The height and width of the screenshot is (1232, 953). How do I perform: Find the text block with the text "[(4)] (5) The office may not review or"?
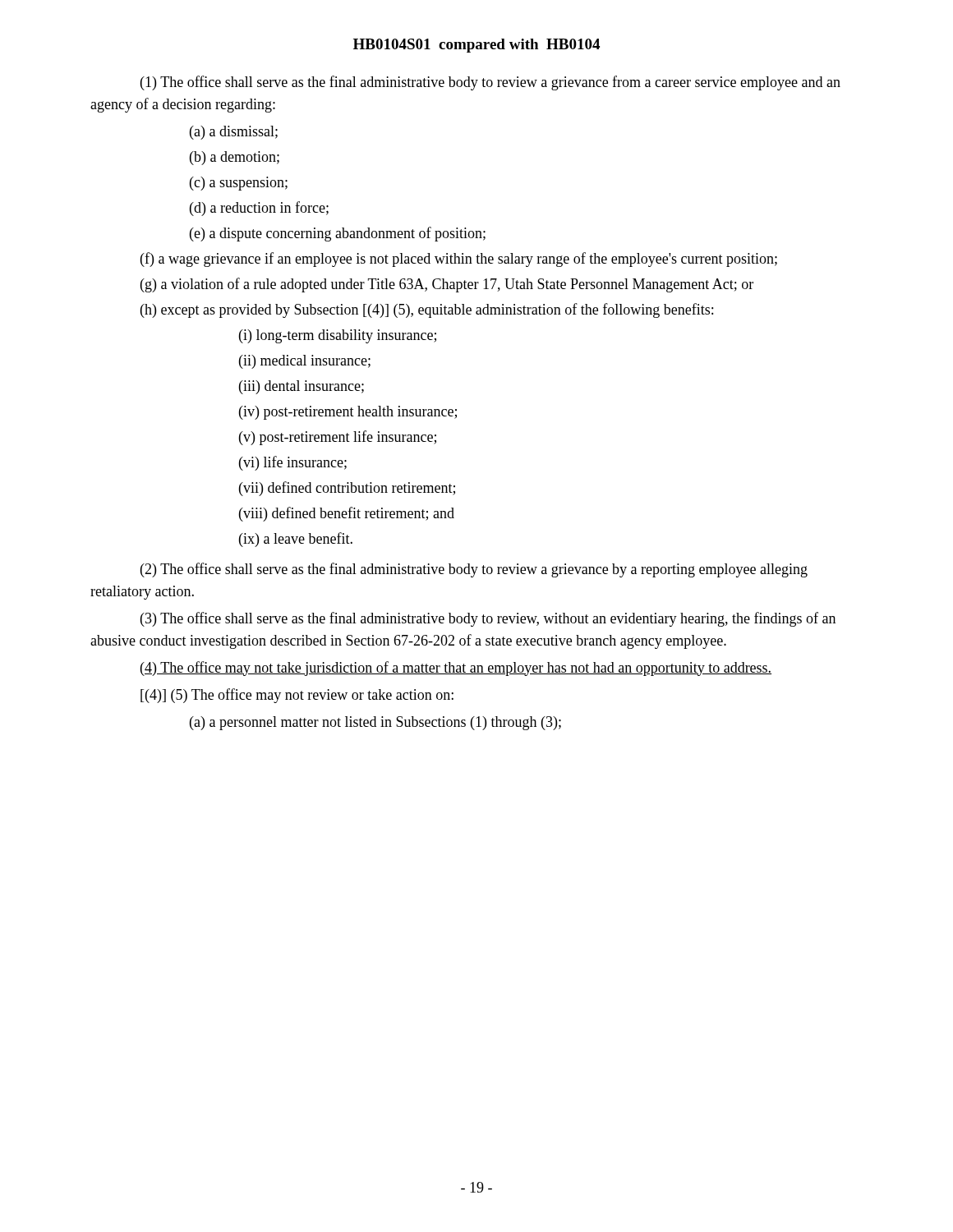[297, 694]
